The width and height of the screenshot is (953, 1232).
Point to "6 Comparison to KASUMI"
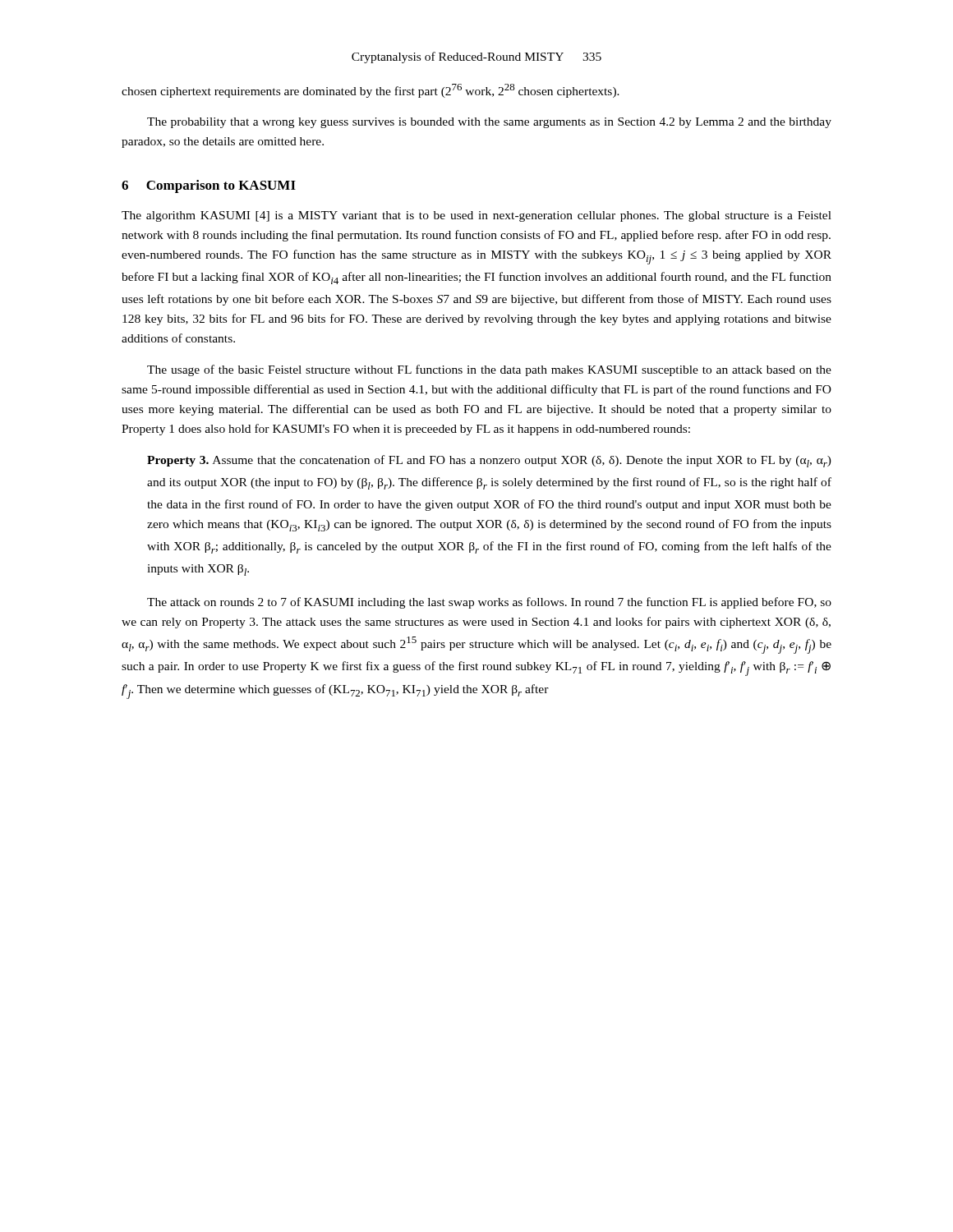209,185
